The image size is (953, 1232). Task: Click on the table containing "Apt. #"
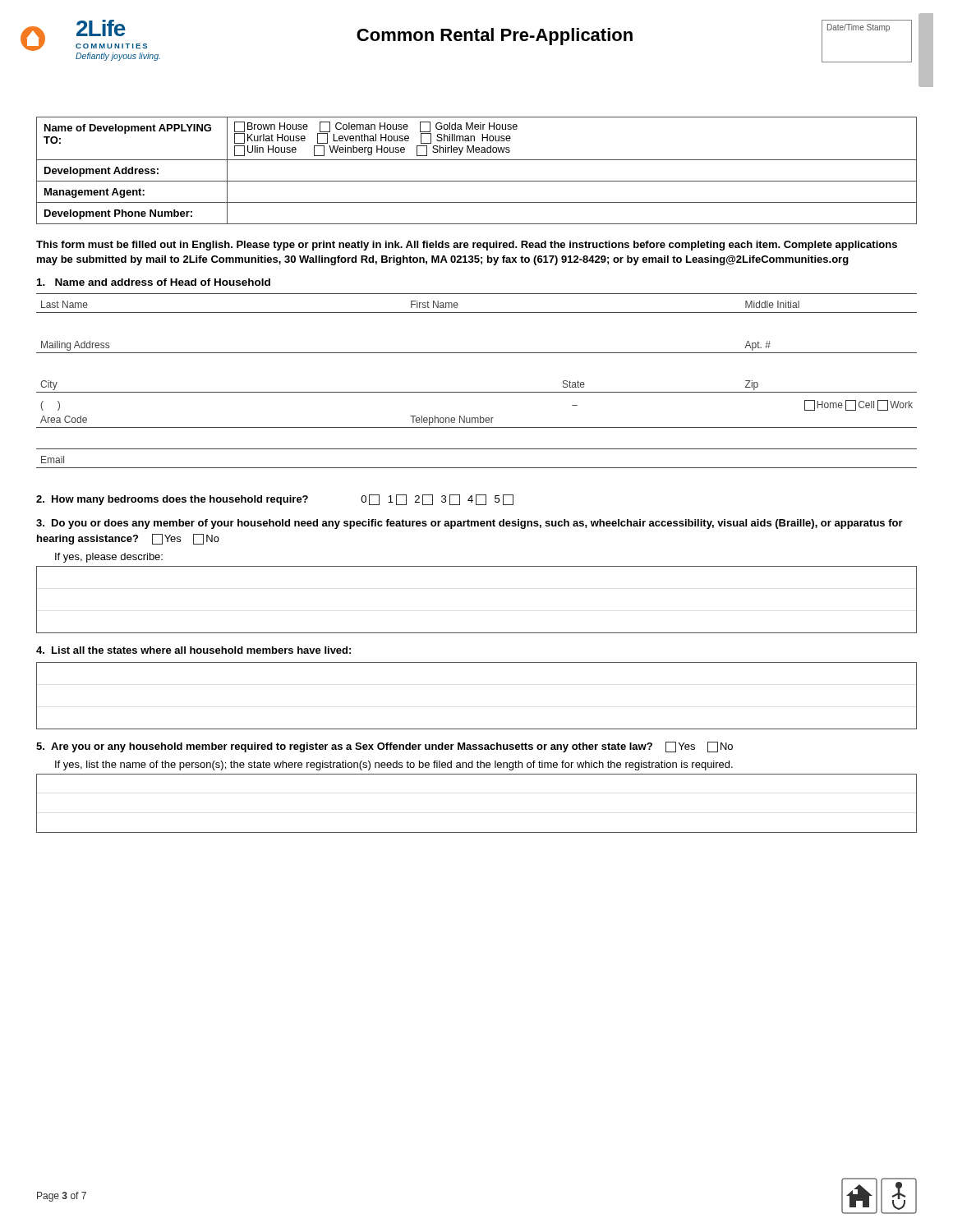(x=476, y=391)
